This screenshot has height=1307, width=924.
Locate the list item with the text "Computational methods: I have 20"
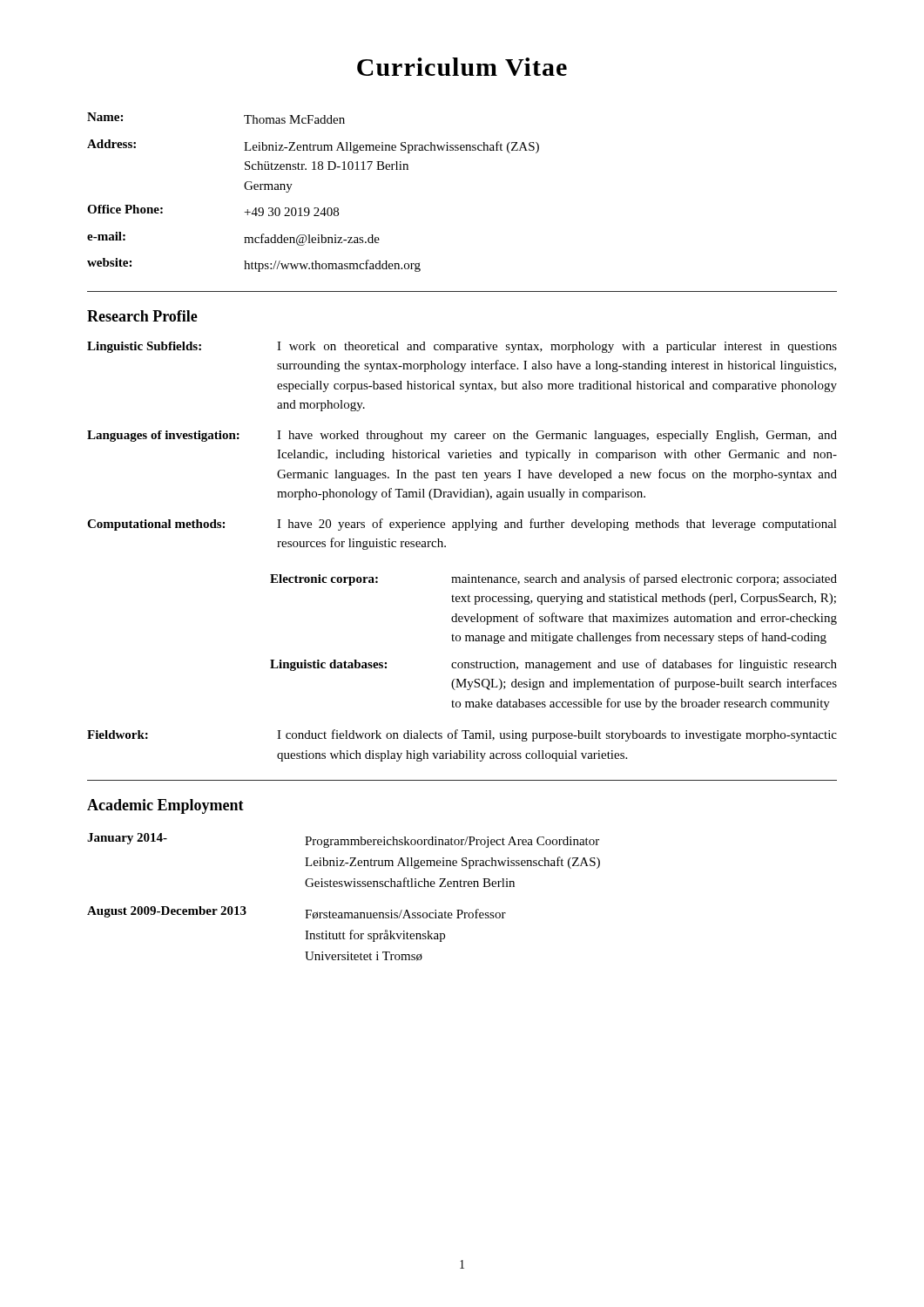point(462,533)
